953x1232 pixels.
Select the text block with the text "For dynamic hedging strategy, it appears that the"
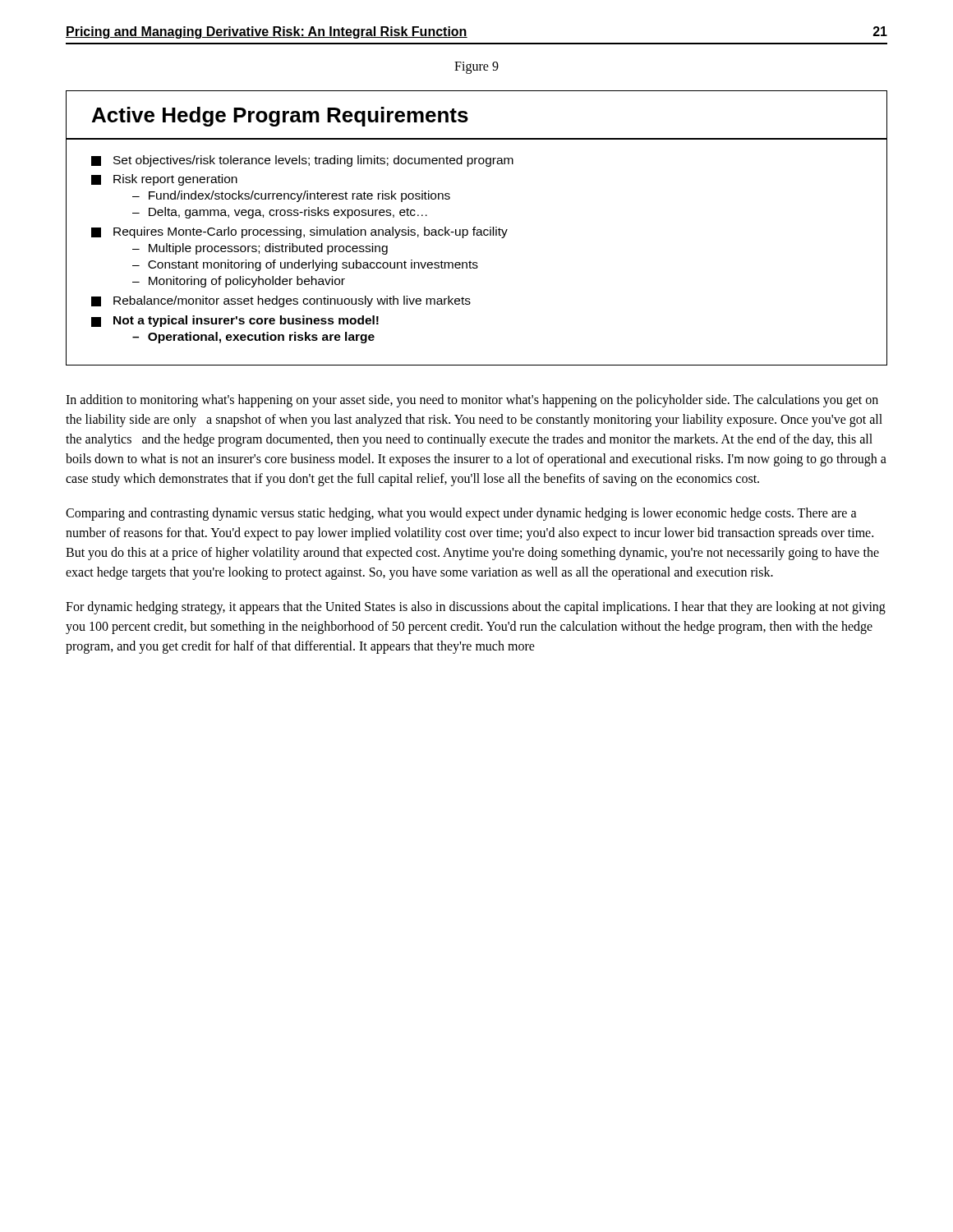point(476,626)
